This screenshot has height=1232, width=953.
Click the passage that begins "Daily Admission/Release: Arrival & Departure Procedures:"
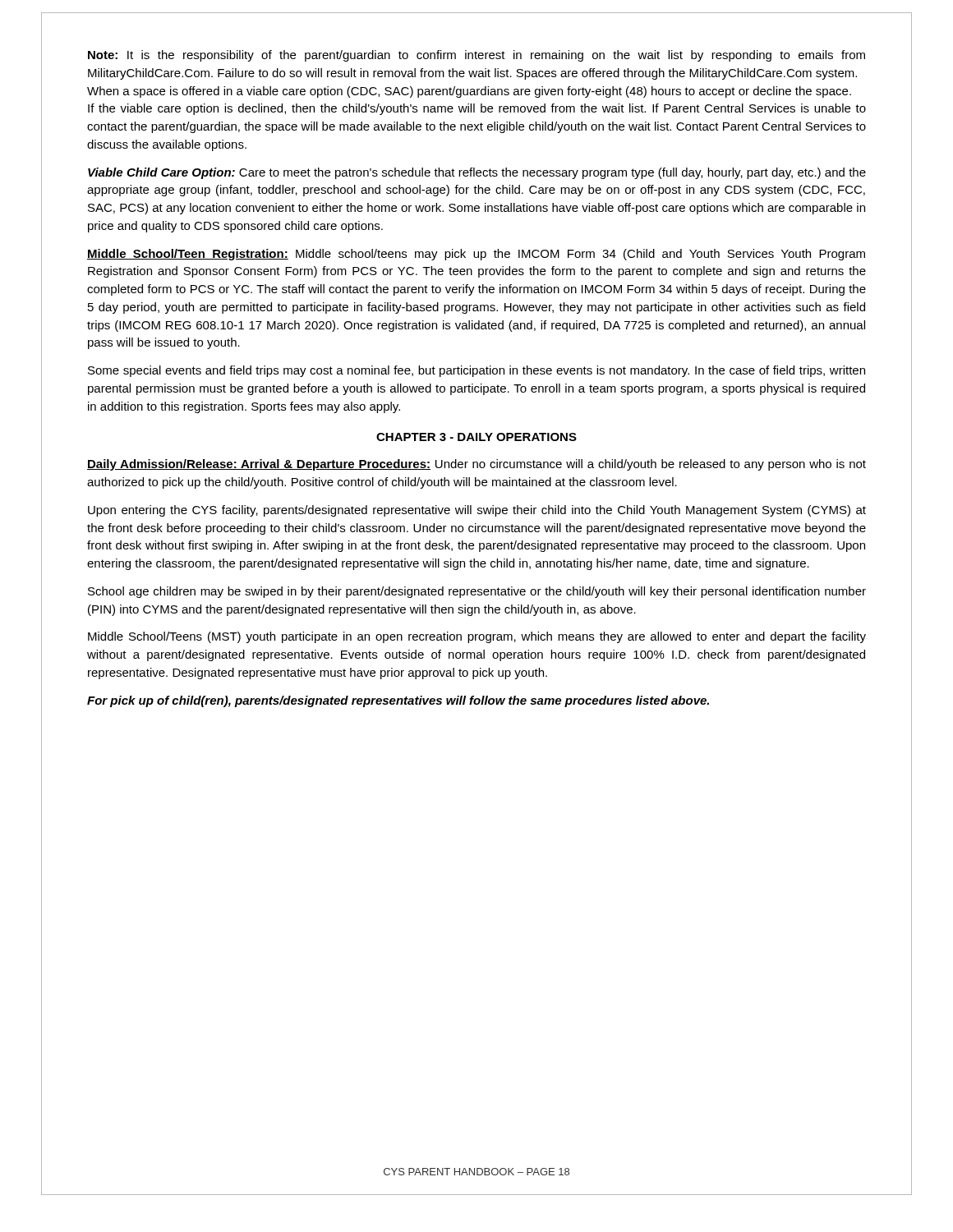[476, 473]
